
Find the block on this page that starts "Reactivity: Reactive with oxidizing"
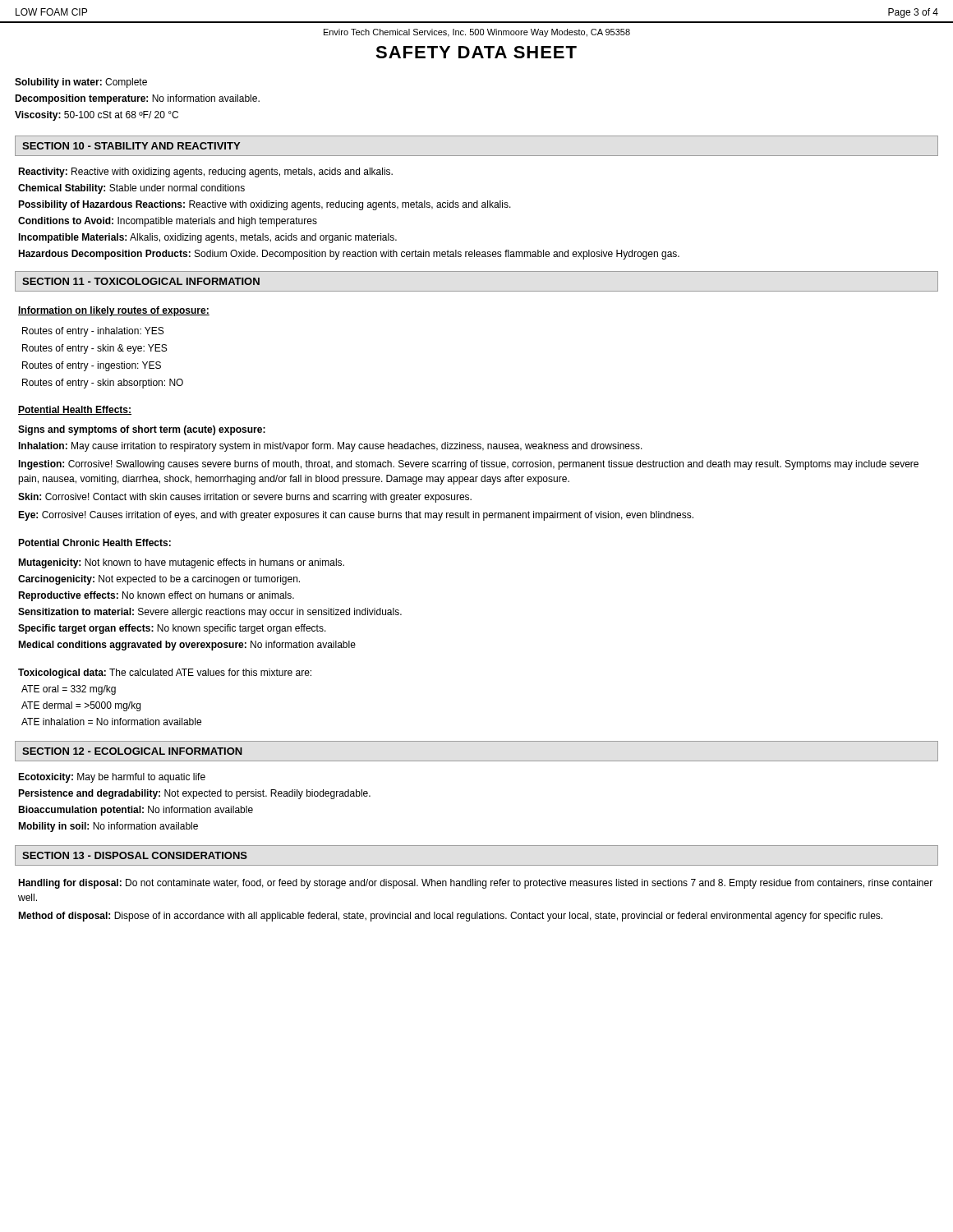click(x=476, y=213)
